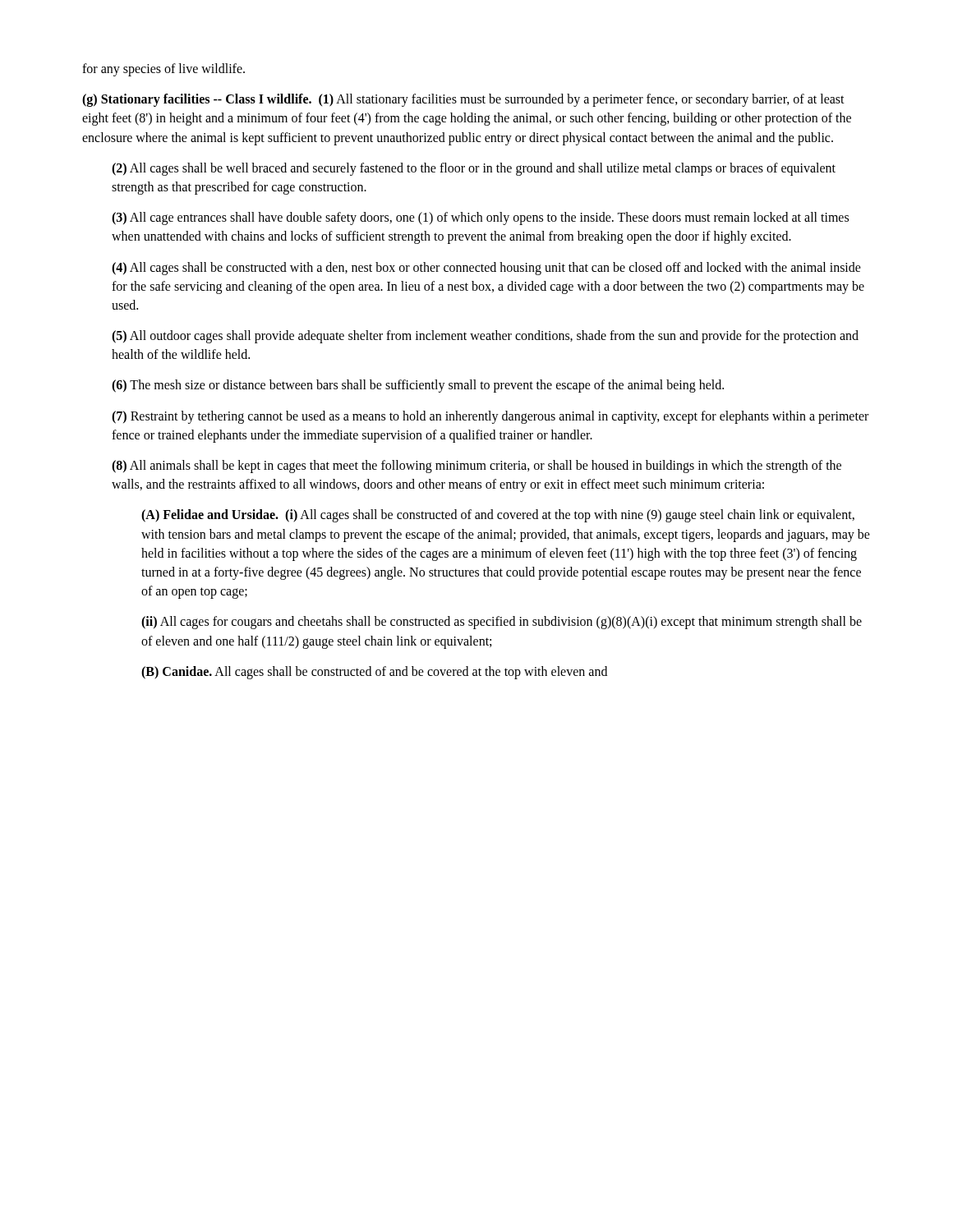Locate the block of text that opens with "(5) All outdoor cages shall"
Image resolution: width=953 pixels, height=1232 pixels.
(485, 345)
